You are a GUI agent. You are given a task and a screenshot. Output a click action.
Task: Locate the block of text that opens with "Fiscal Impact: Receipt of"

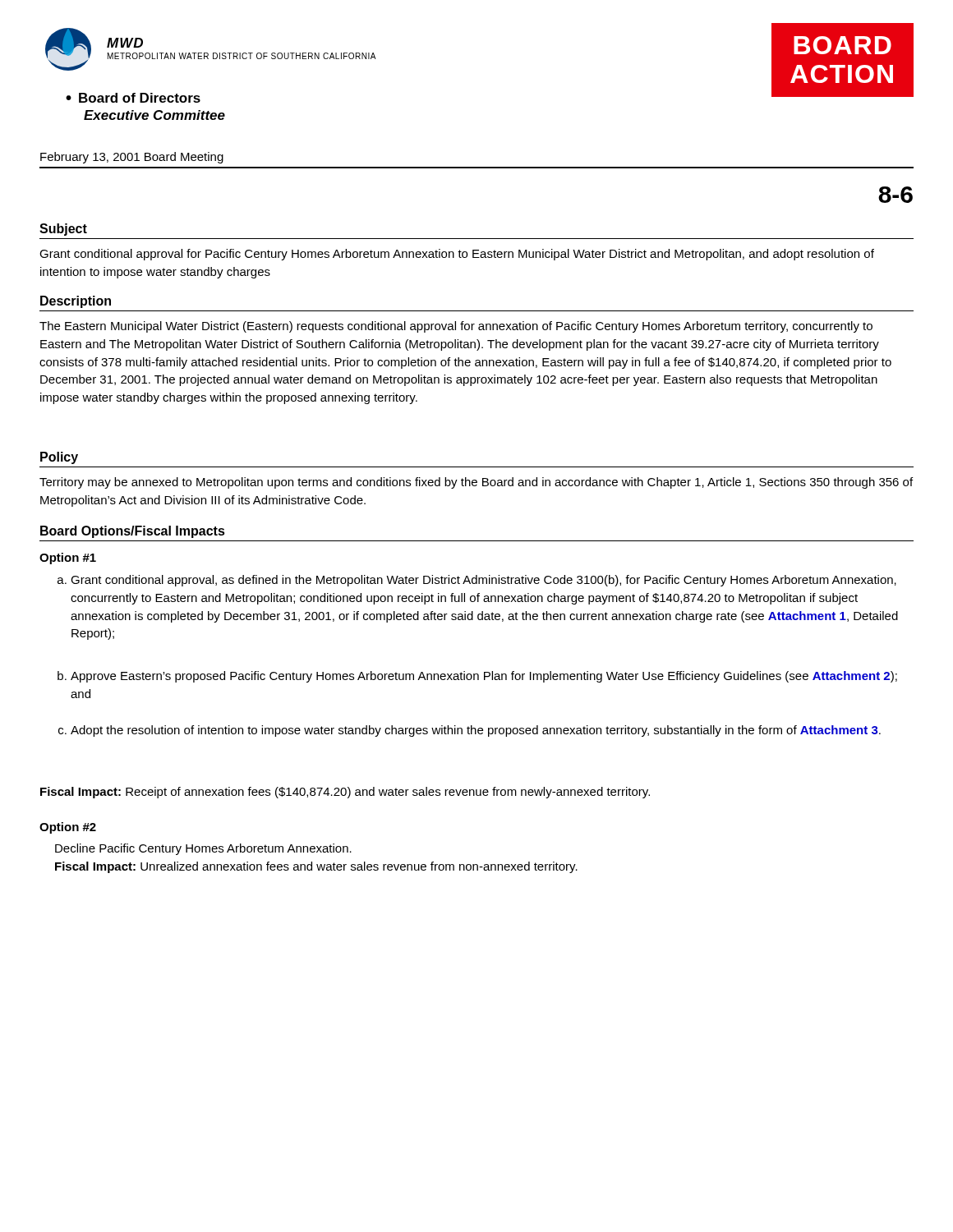click(x=476, y=792)
